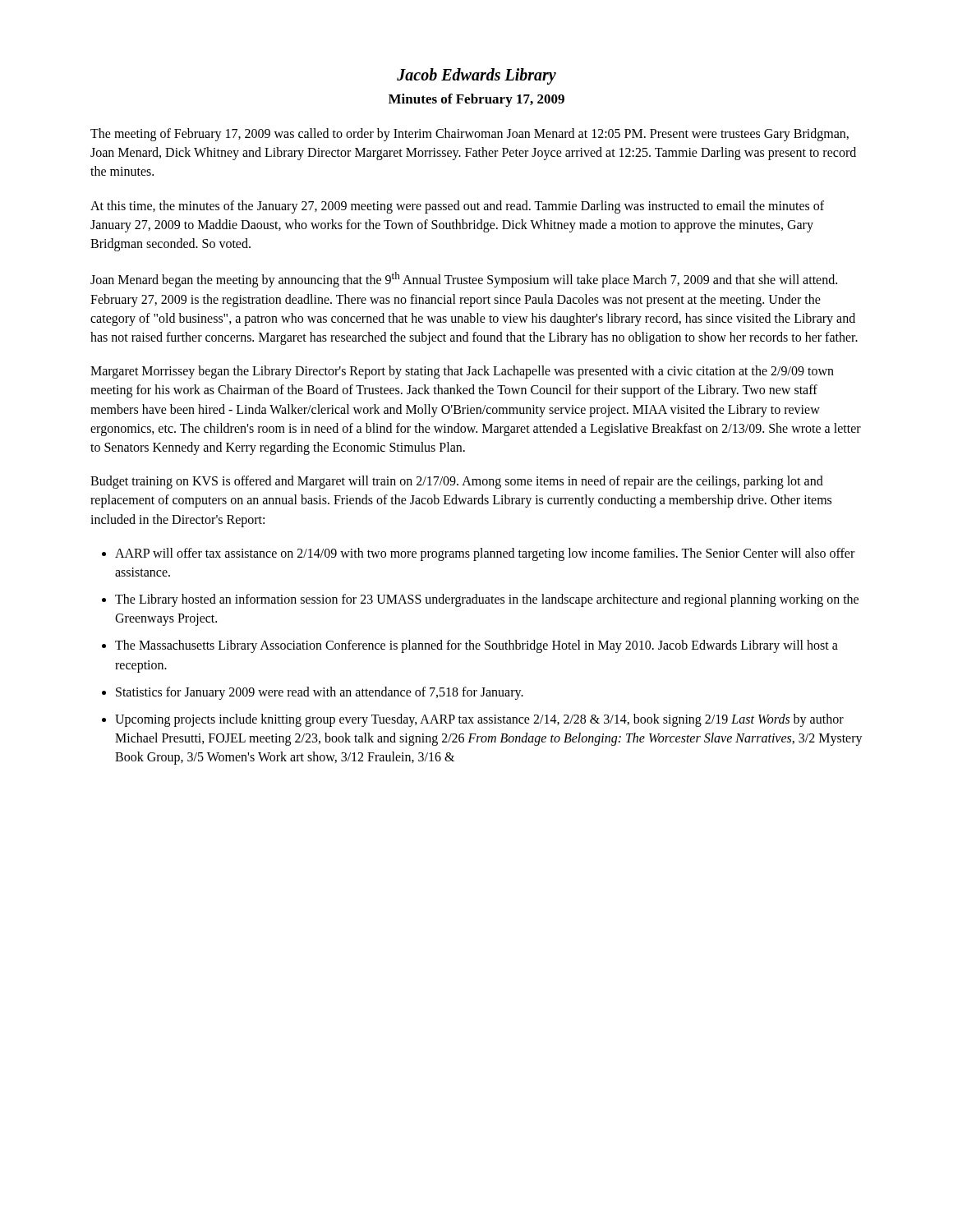
Task: Point to the block beginning "Margaret Morrissey began the Library Director's Report"
Action: (x=476, y=409)
